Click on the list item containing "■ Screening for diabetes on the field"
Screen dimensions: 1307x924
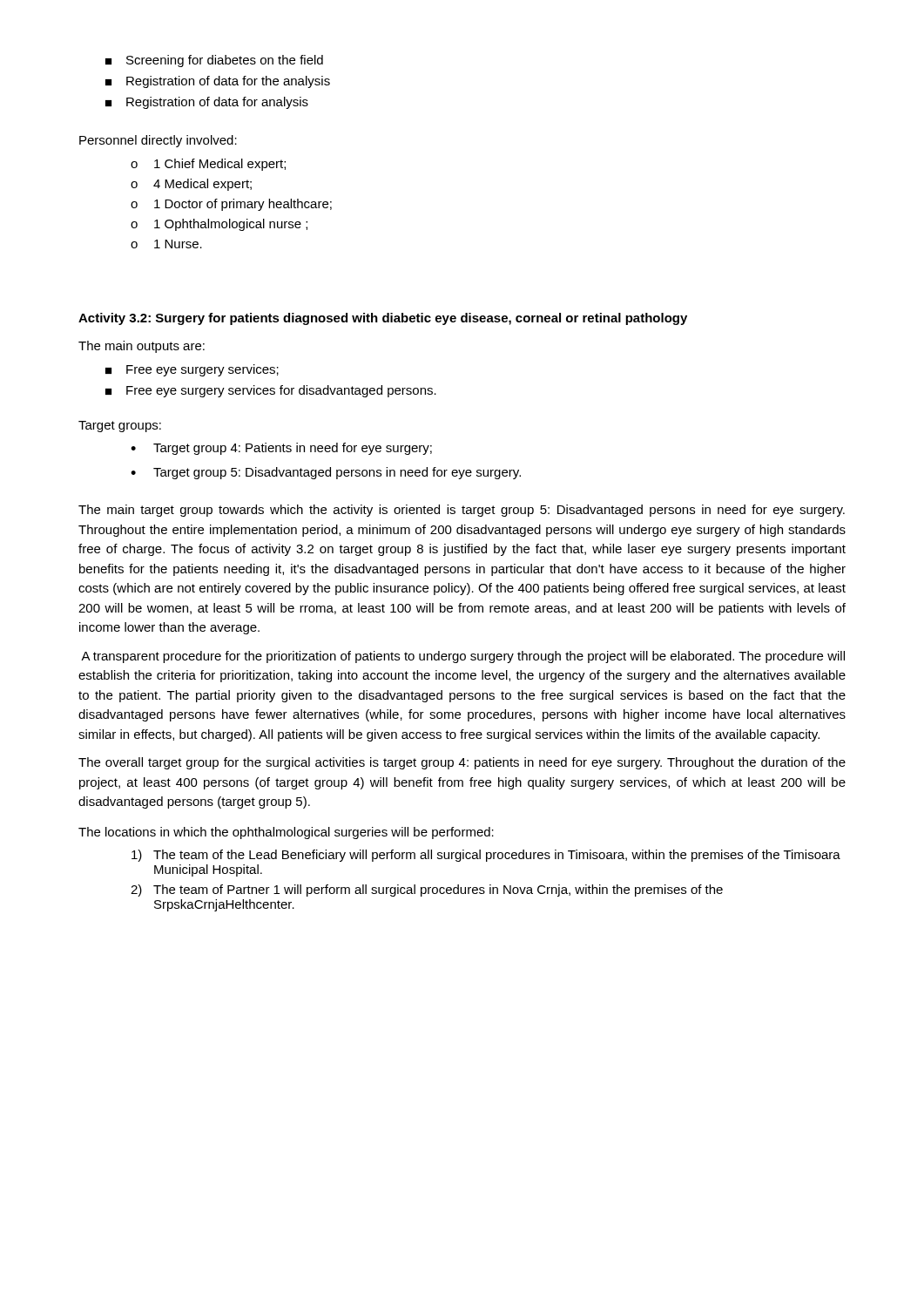(x=214, y=60)
